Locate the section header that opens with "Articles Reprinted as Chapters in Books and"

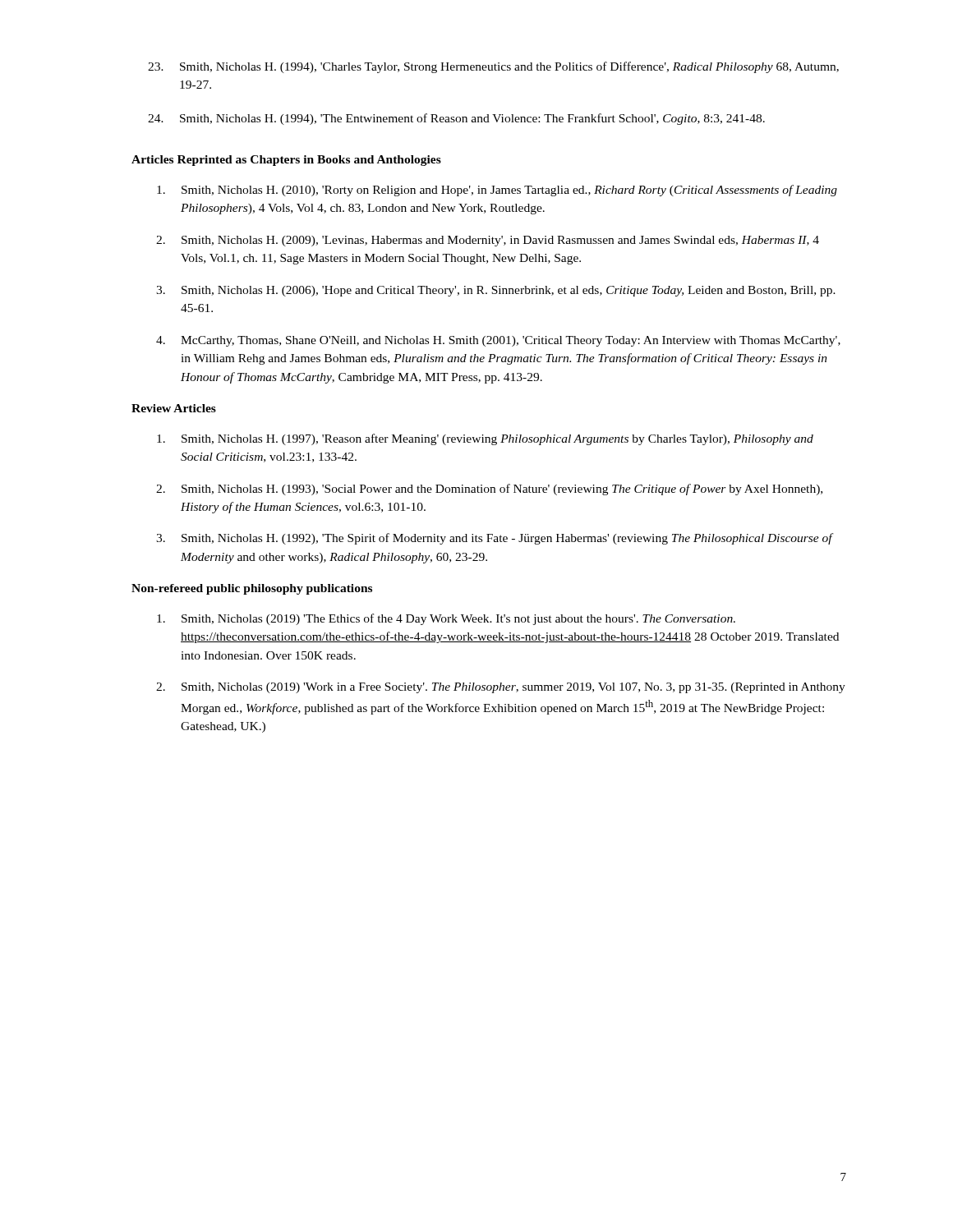tap(286, 159)
